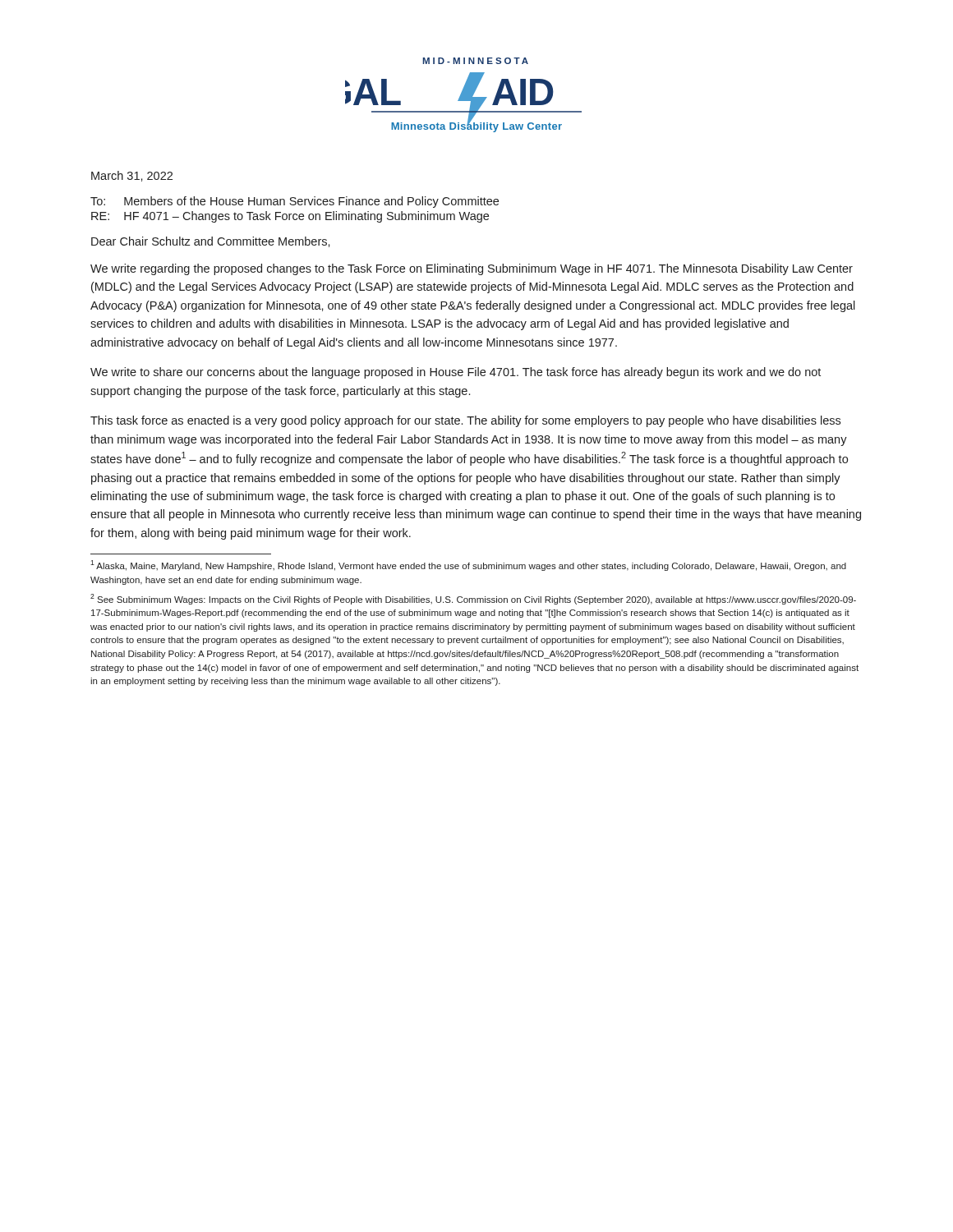Locate the text block containing "This task force as enacted is a very"

click(x=476, y=477)
